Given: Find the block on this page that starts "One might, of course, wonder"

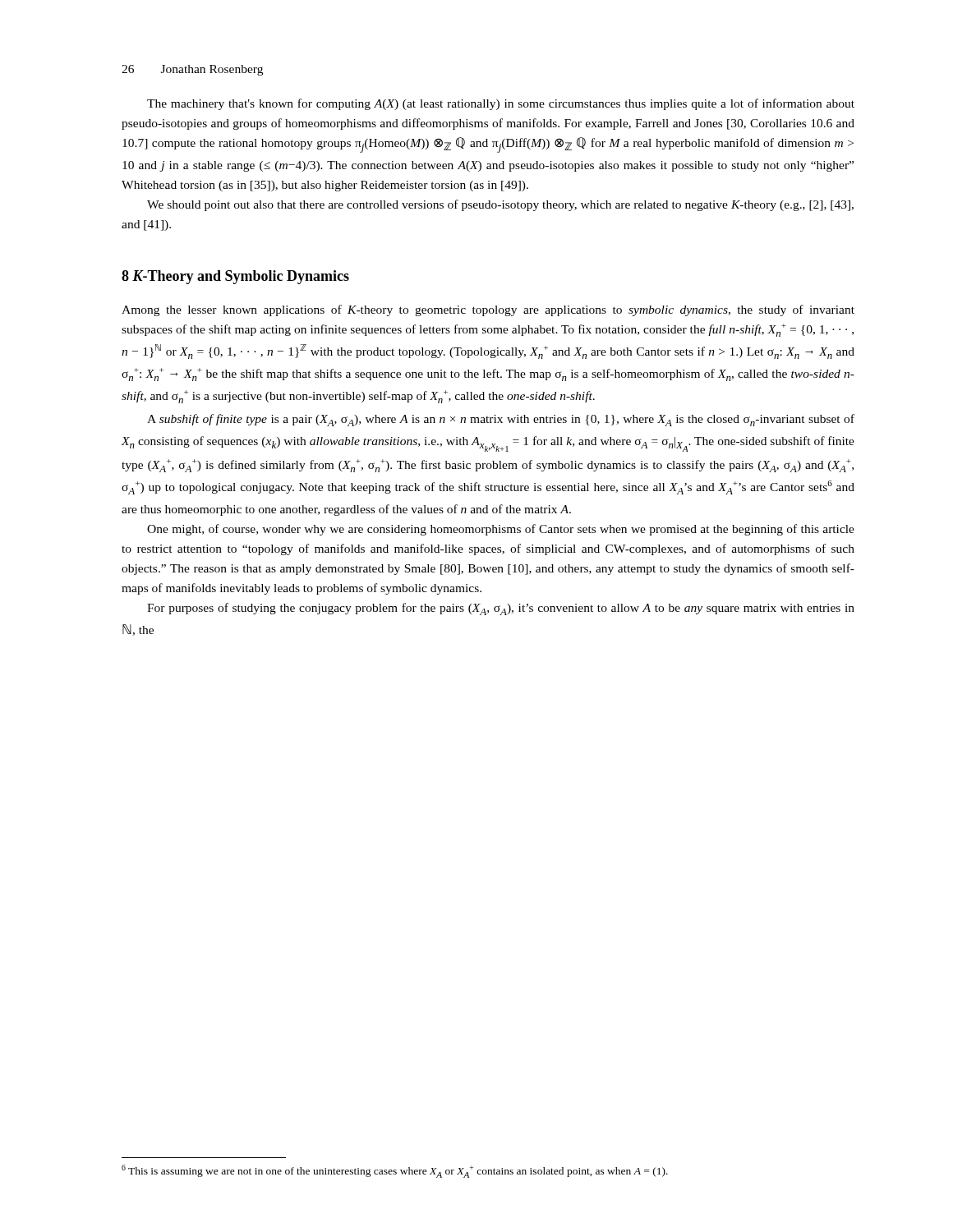Looking at the screenshot, I should click(488, 559).
